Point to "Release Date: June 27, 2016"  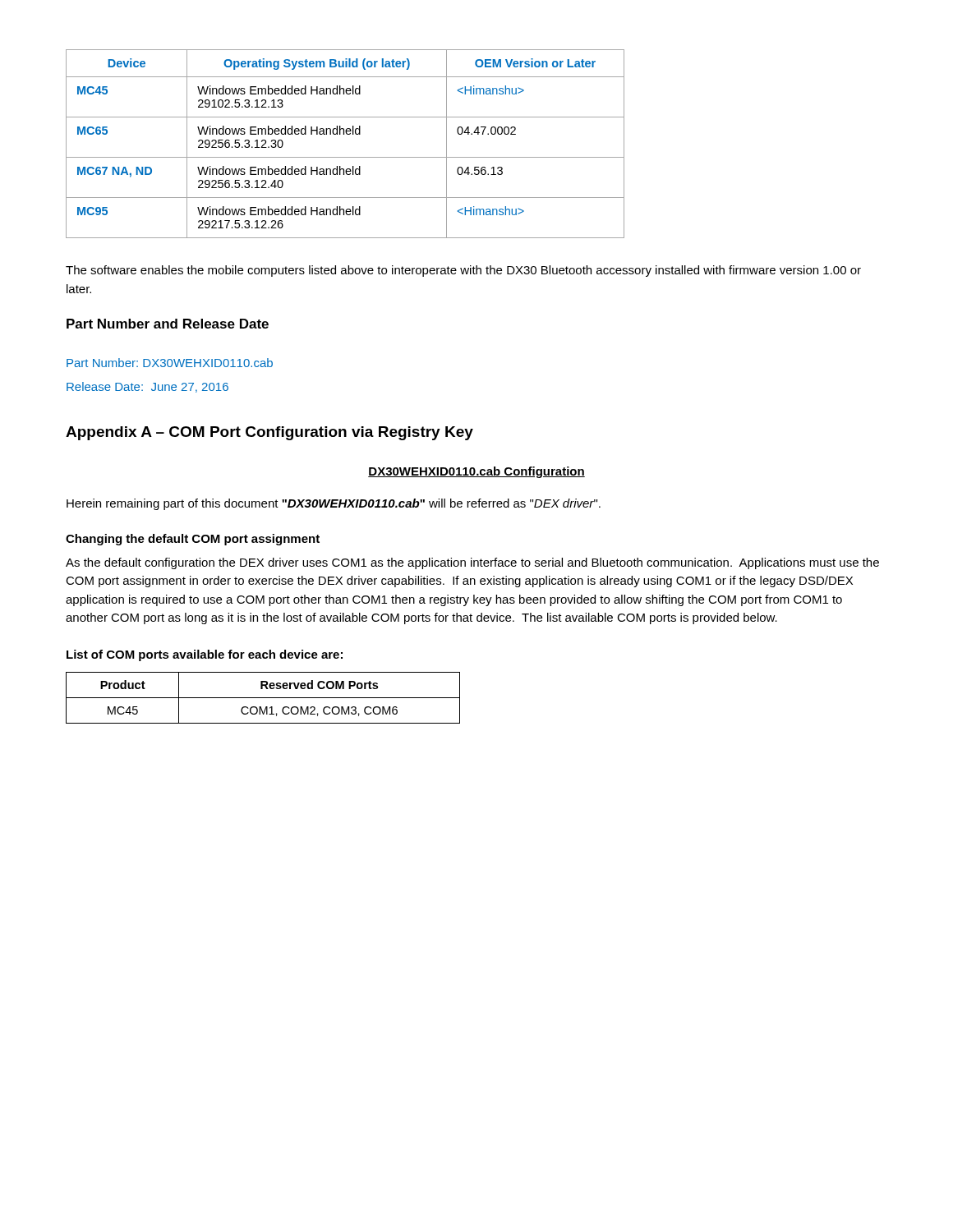[x=147, y=386]
